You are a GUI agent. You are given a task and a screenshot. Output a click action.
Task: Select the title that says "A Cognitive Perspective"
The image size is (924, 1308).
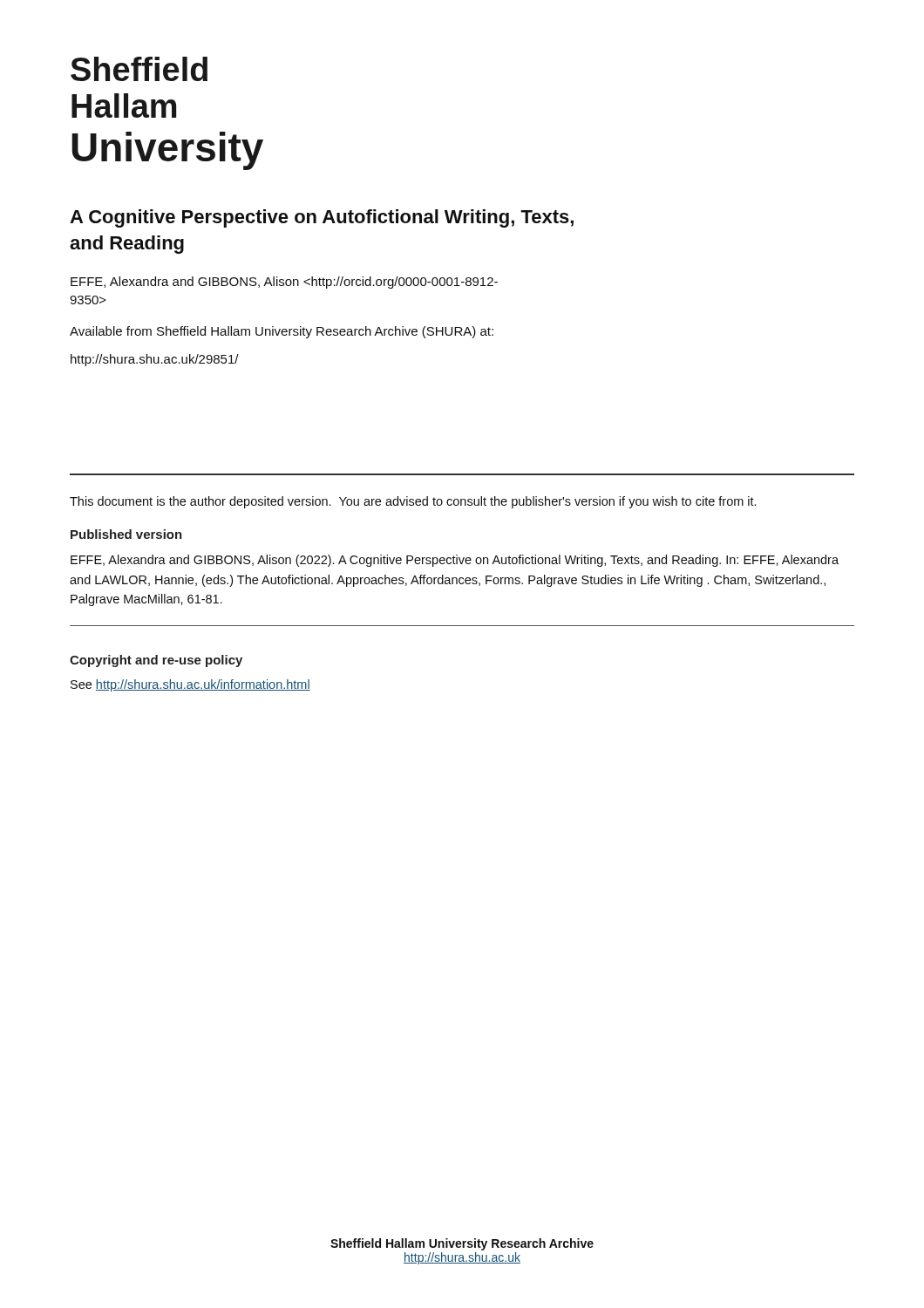pos(462,230)
